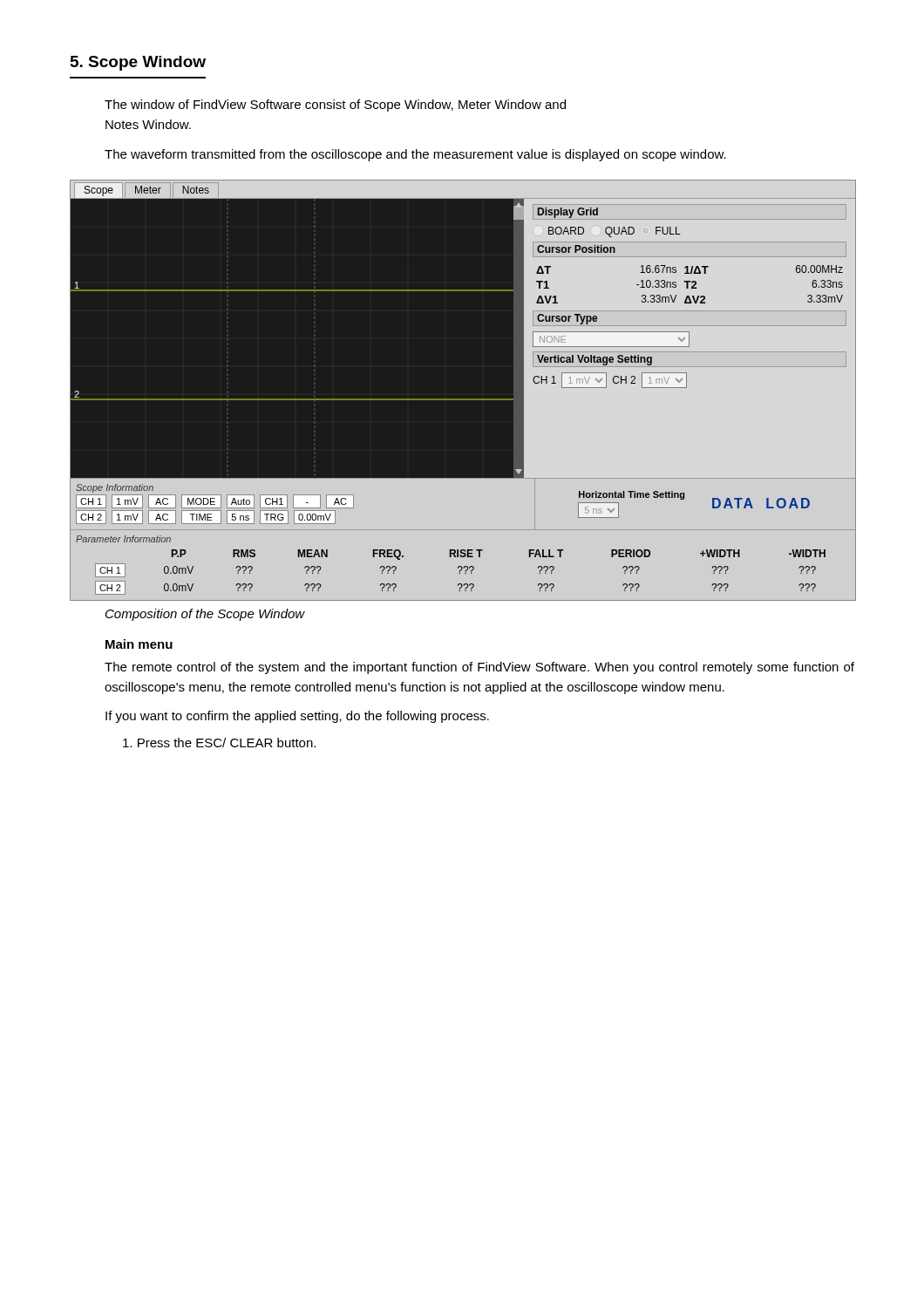Point to the element starting "The waveform transmitted from the oscilloscope and the"
Screen dimensions: 1308x924
[x=416, y=153]
